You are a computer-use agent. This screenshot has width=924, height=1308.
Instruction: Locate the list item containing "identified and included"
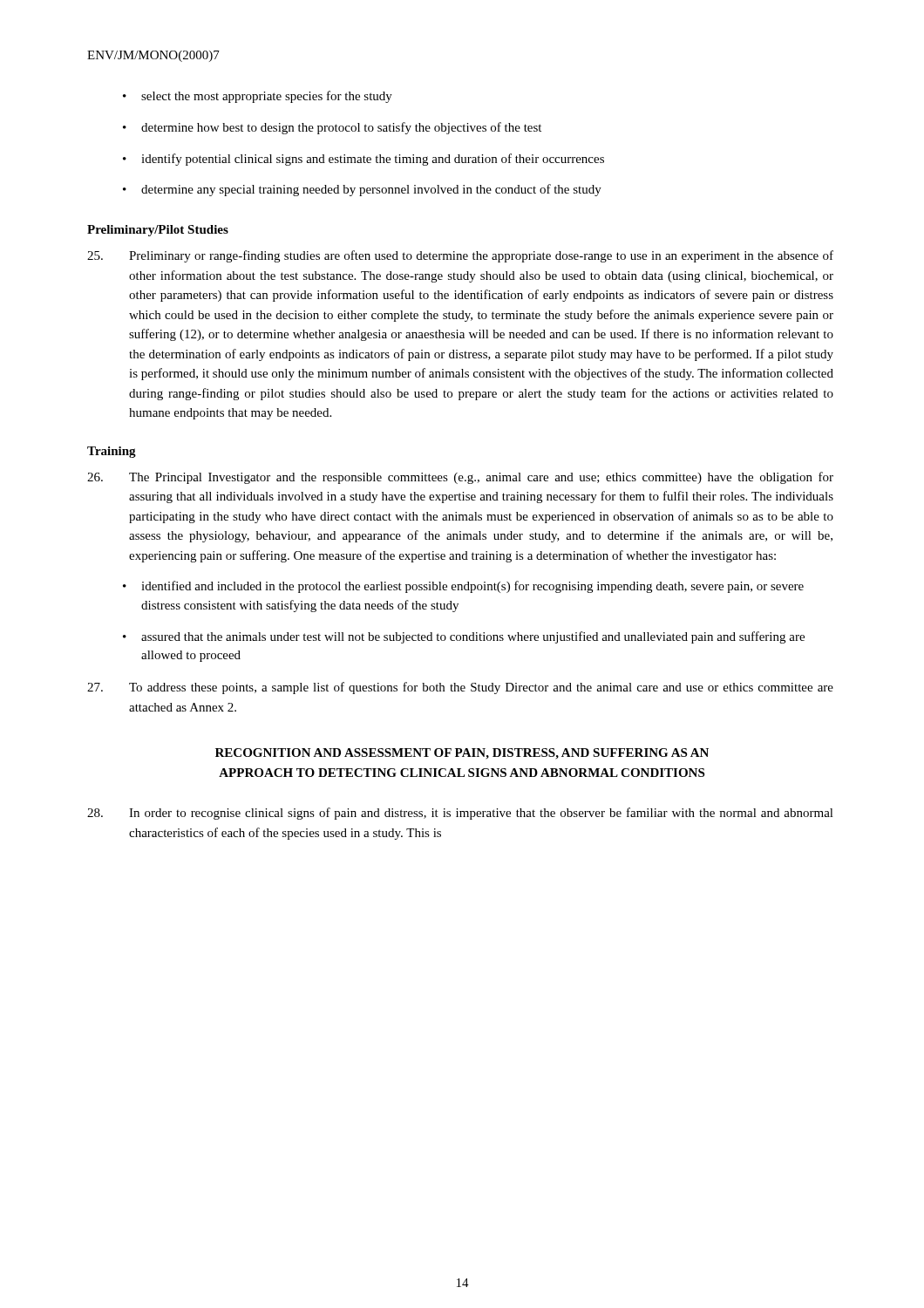(479, 596)
